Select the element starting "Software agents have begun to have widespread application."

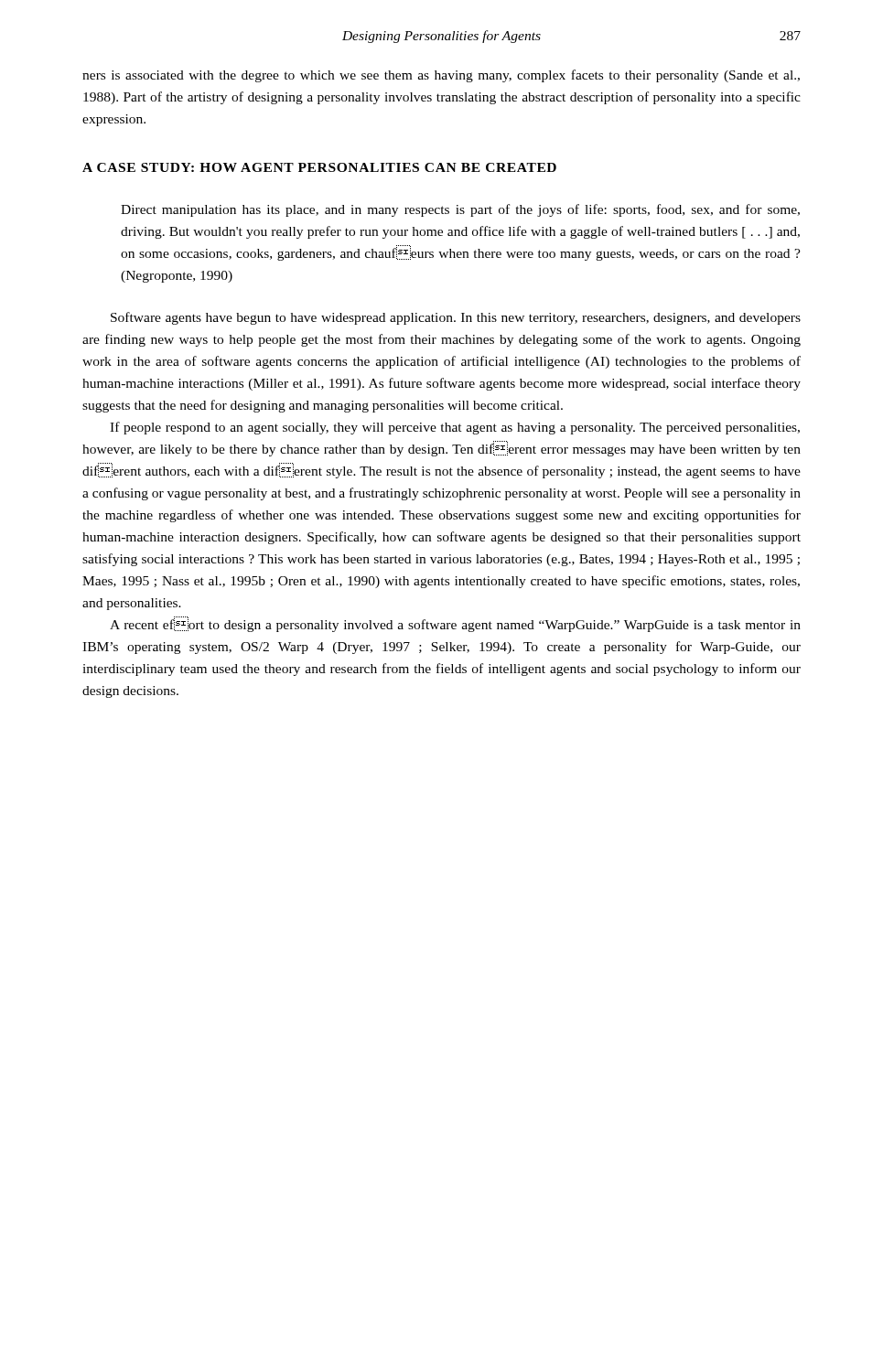click(x=442, y=504)
